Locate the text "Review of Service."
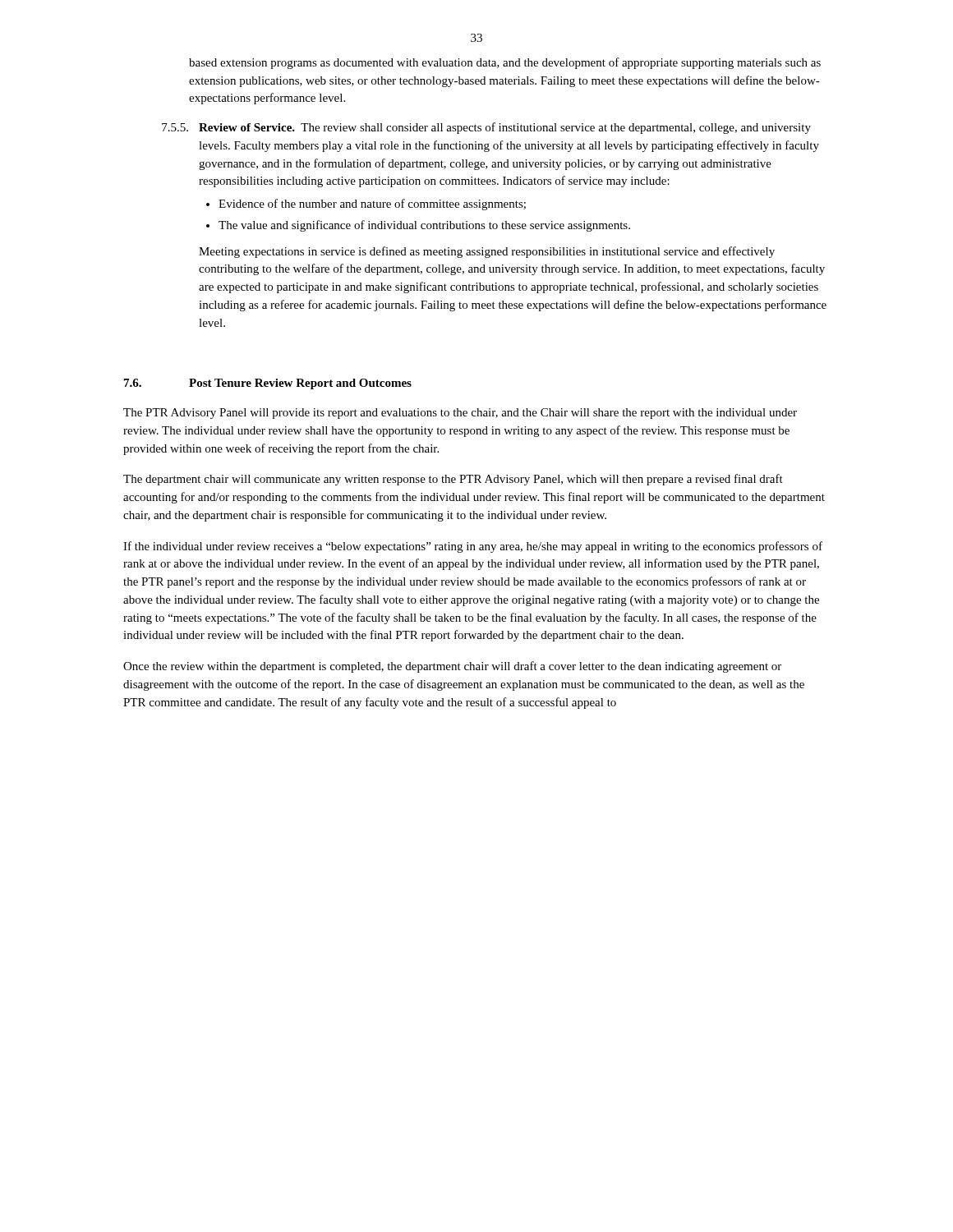This screenshot has width=953, height=1232. coord(247,127)
